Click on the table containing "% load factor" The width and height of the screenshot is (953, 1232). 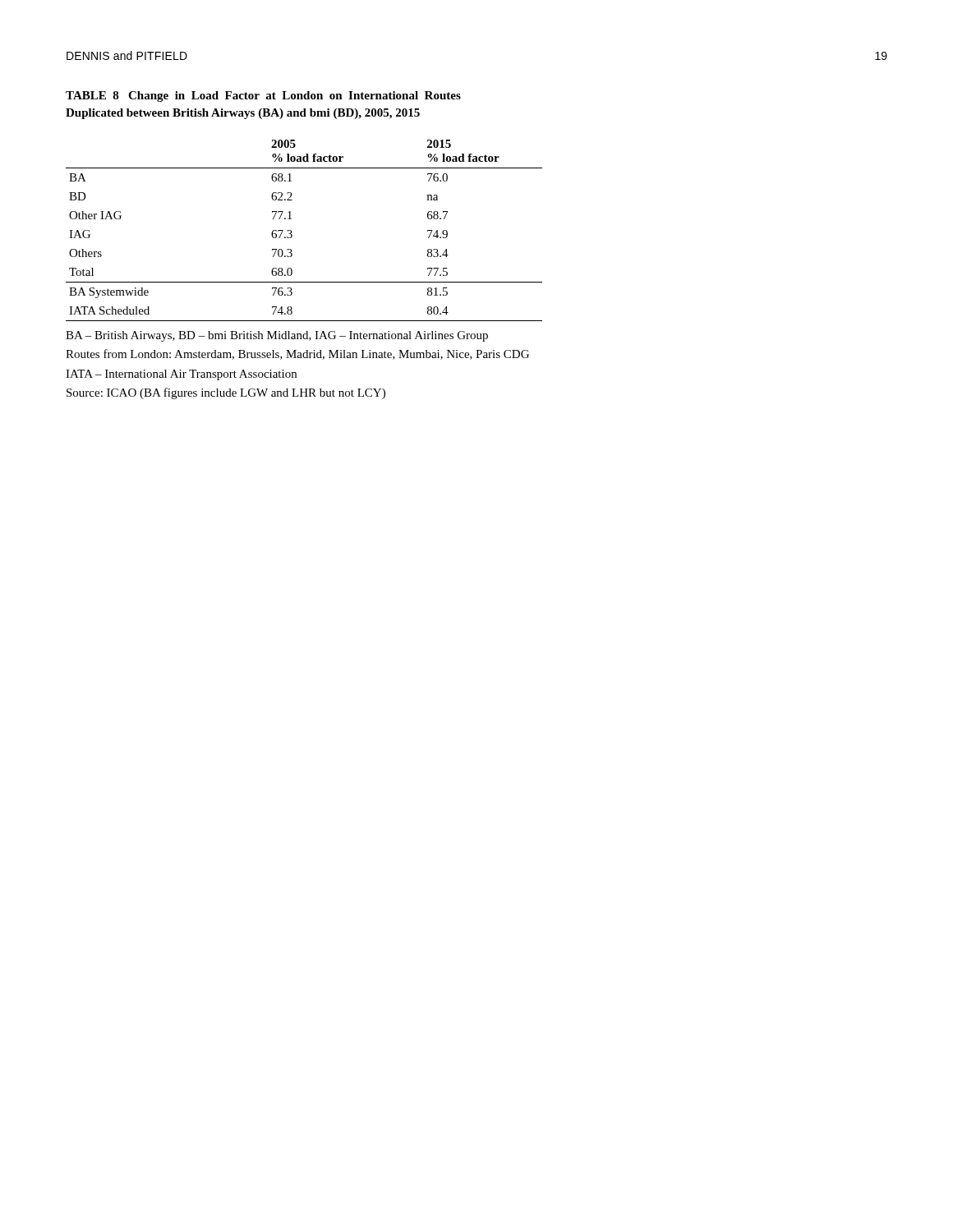click(476, 228)
